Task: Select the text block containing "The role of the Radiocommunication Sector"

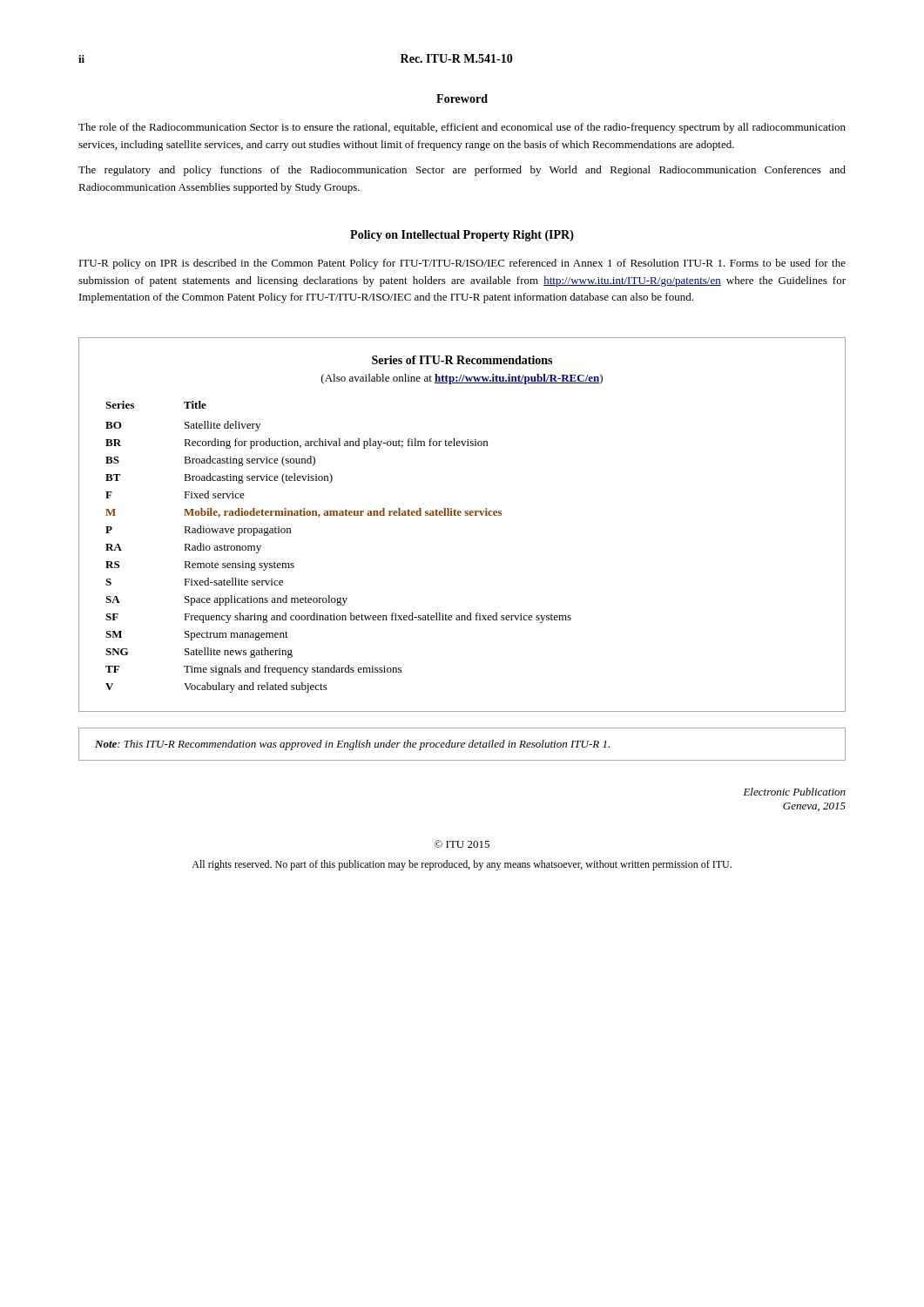Action: pos(462,135)
